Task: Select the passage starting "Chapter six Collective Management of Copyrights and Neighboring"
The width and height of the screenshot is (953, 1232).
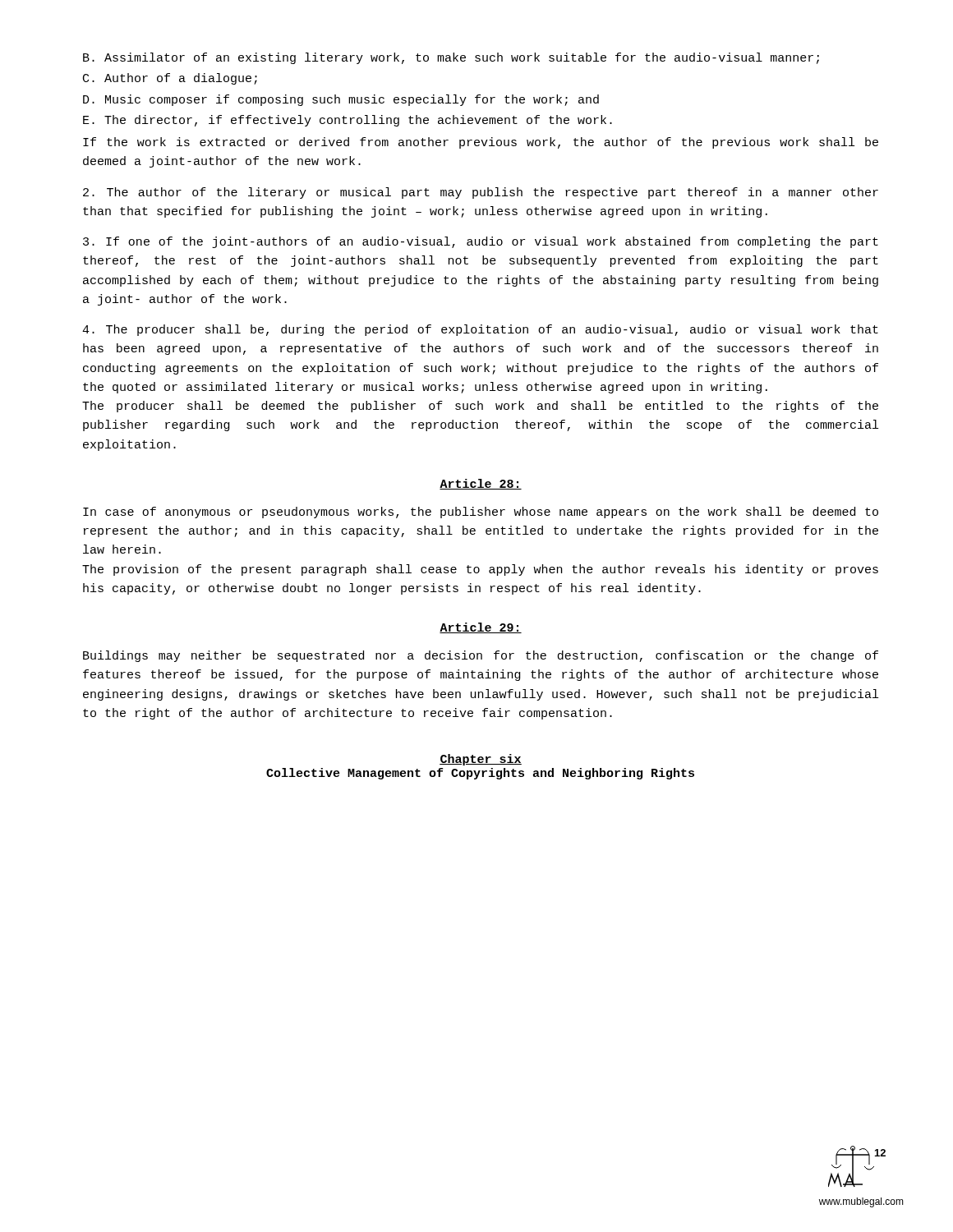Action: [481, 767]
